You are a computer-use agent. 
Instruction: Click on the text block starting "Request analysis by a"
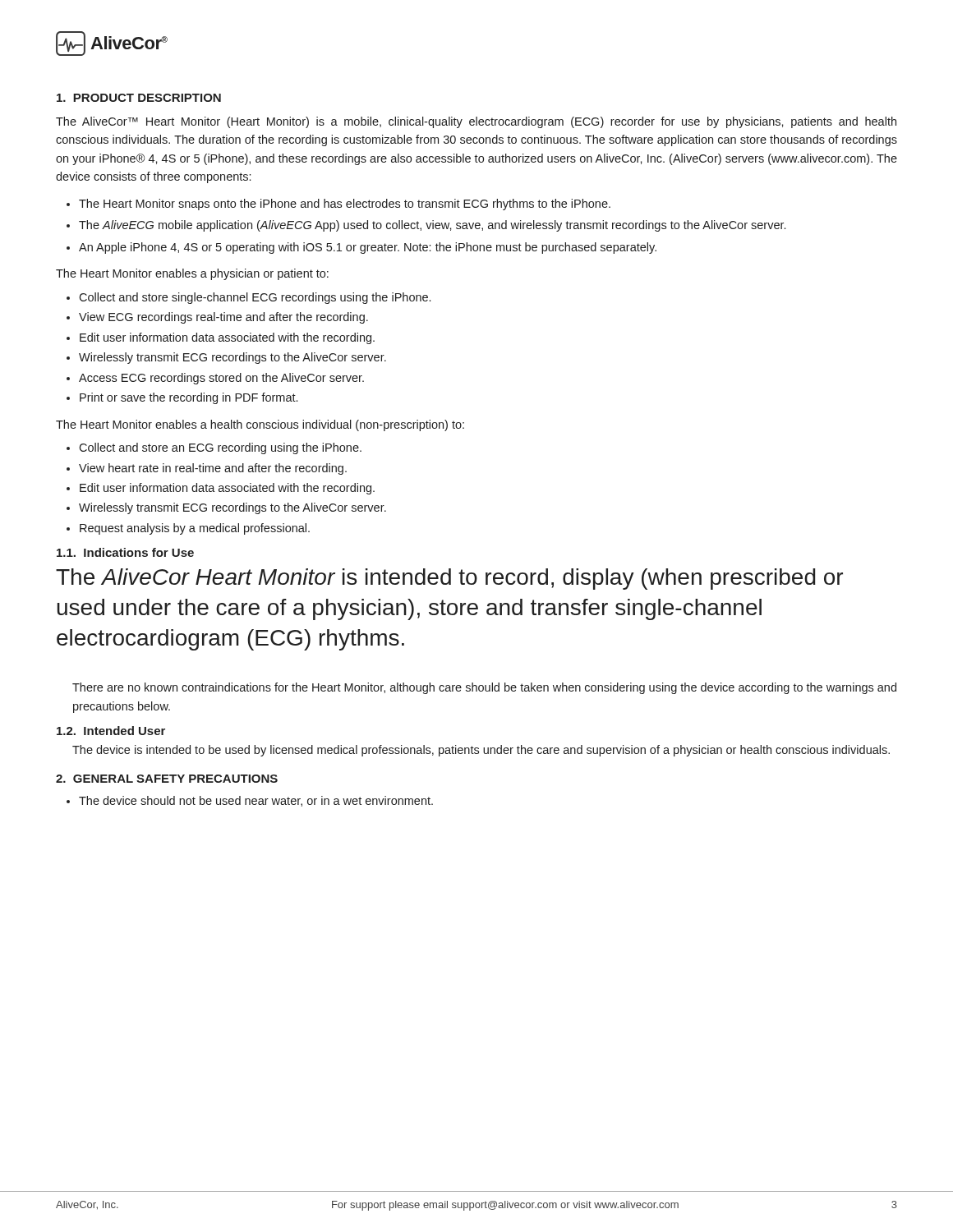188,529
